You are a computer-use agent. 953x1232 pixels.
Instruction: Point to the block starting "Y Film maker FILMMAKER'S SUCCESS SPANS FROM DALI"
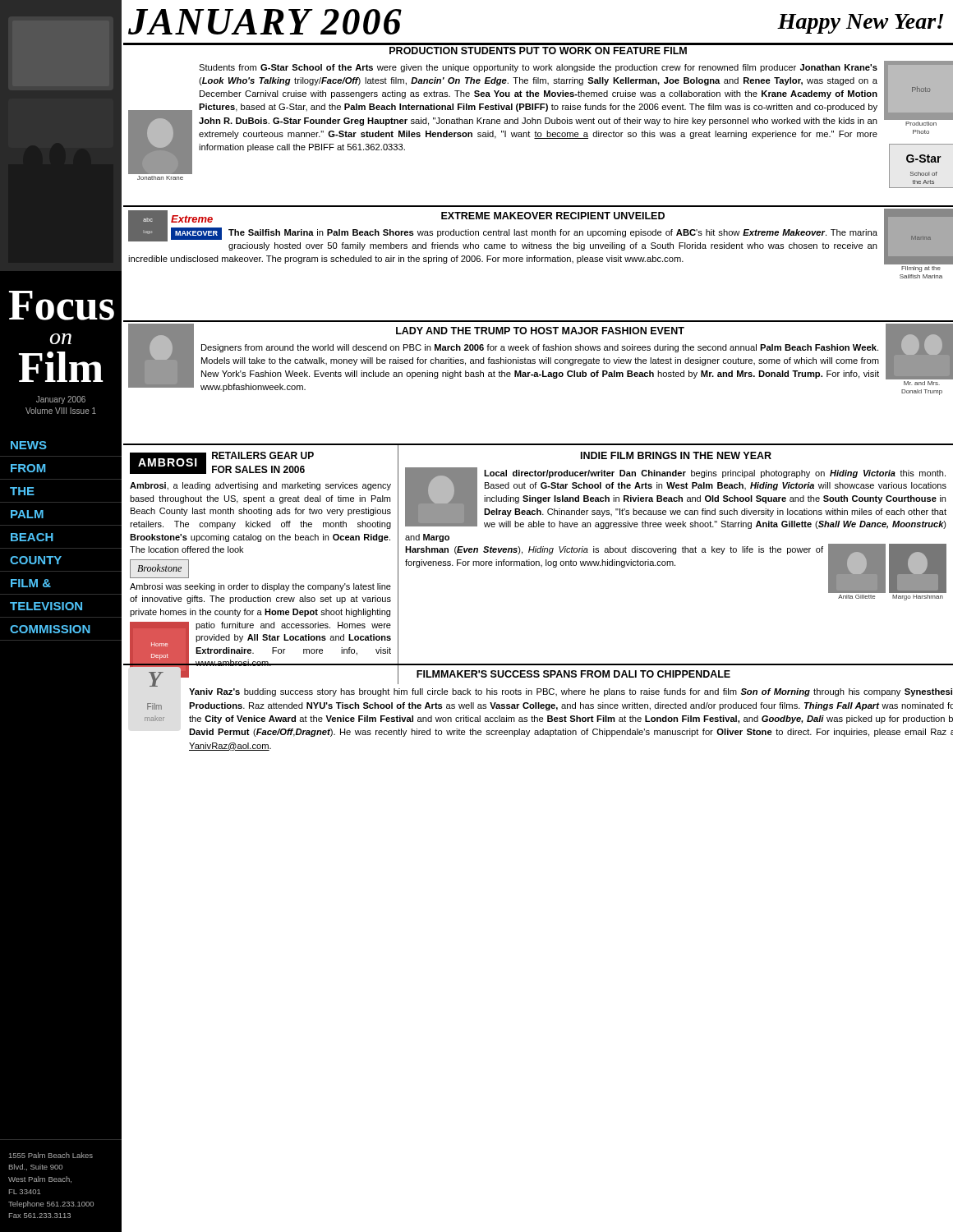click(541, 709)
